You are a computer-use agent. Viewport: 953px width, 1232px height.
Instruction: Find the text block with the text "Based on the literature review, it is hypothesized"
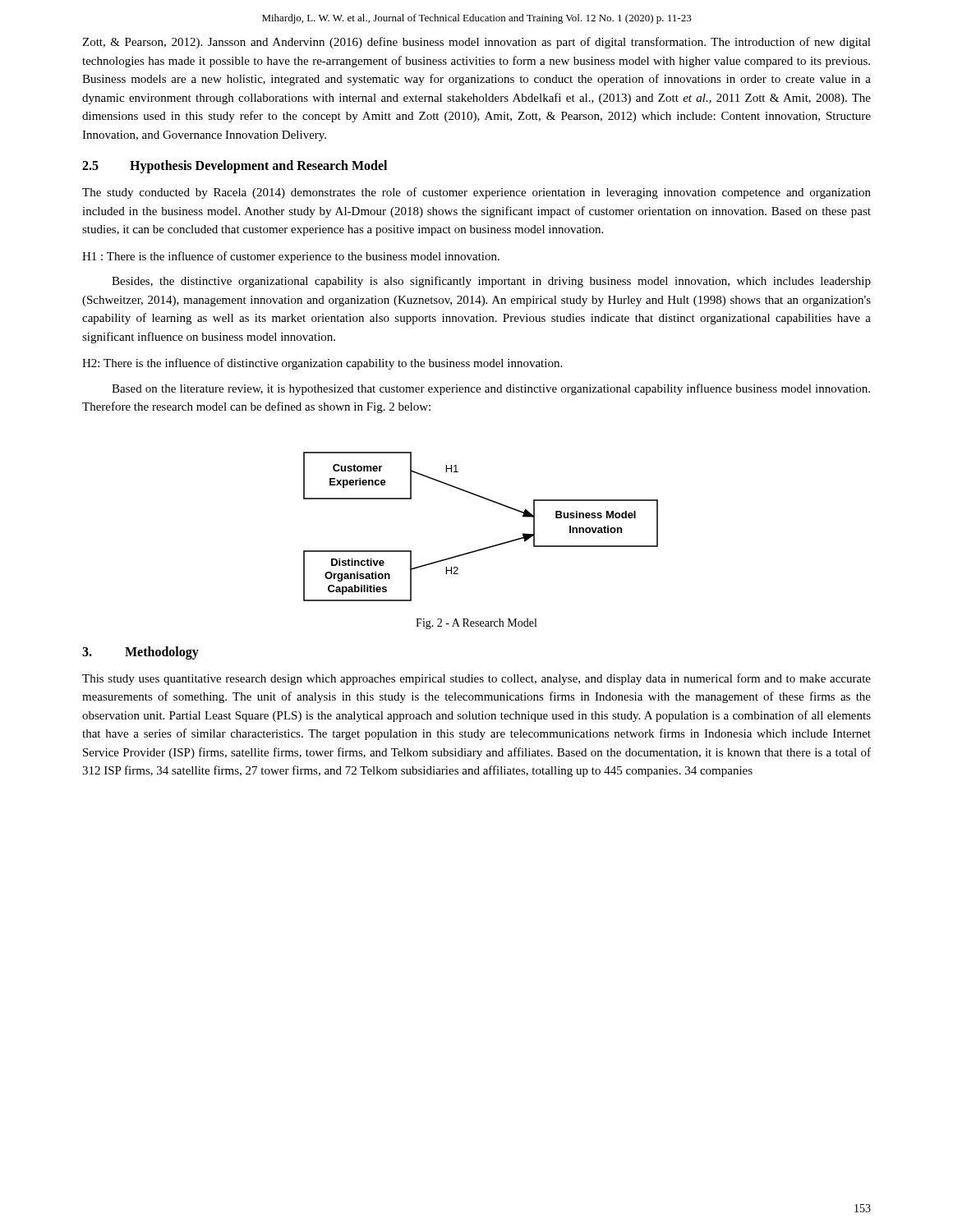(x=476, y=398)
